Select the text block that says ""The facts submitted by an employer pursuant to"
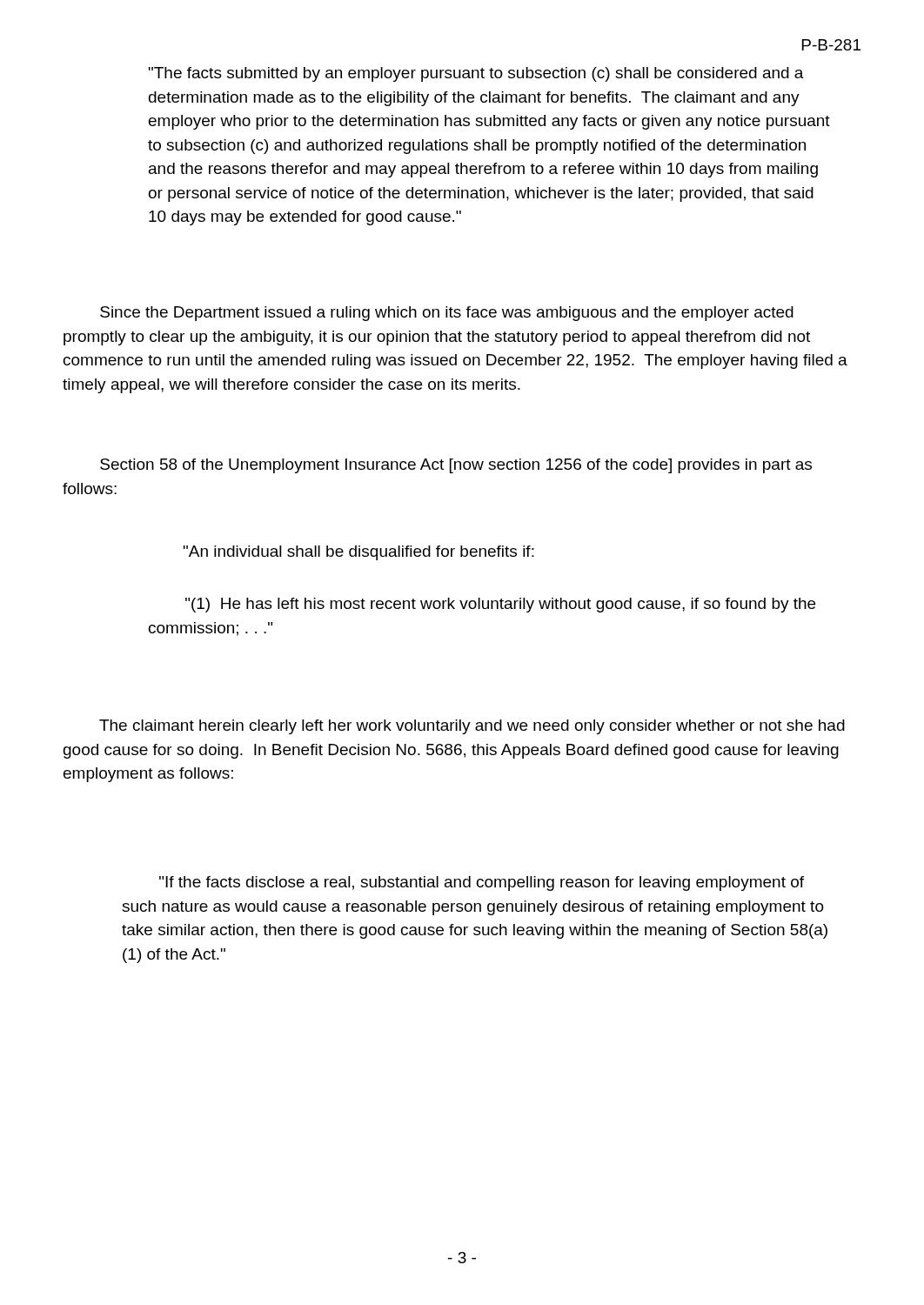The width and height of the screenshot is (924, 1305). point(489,145)
